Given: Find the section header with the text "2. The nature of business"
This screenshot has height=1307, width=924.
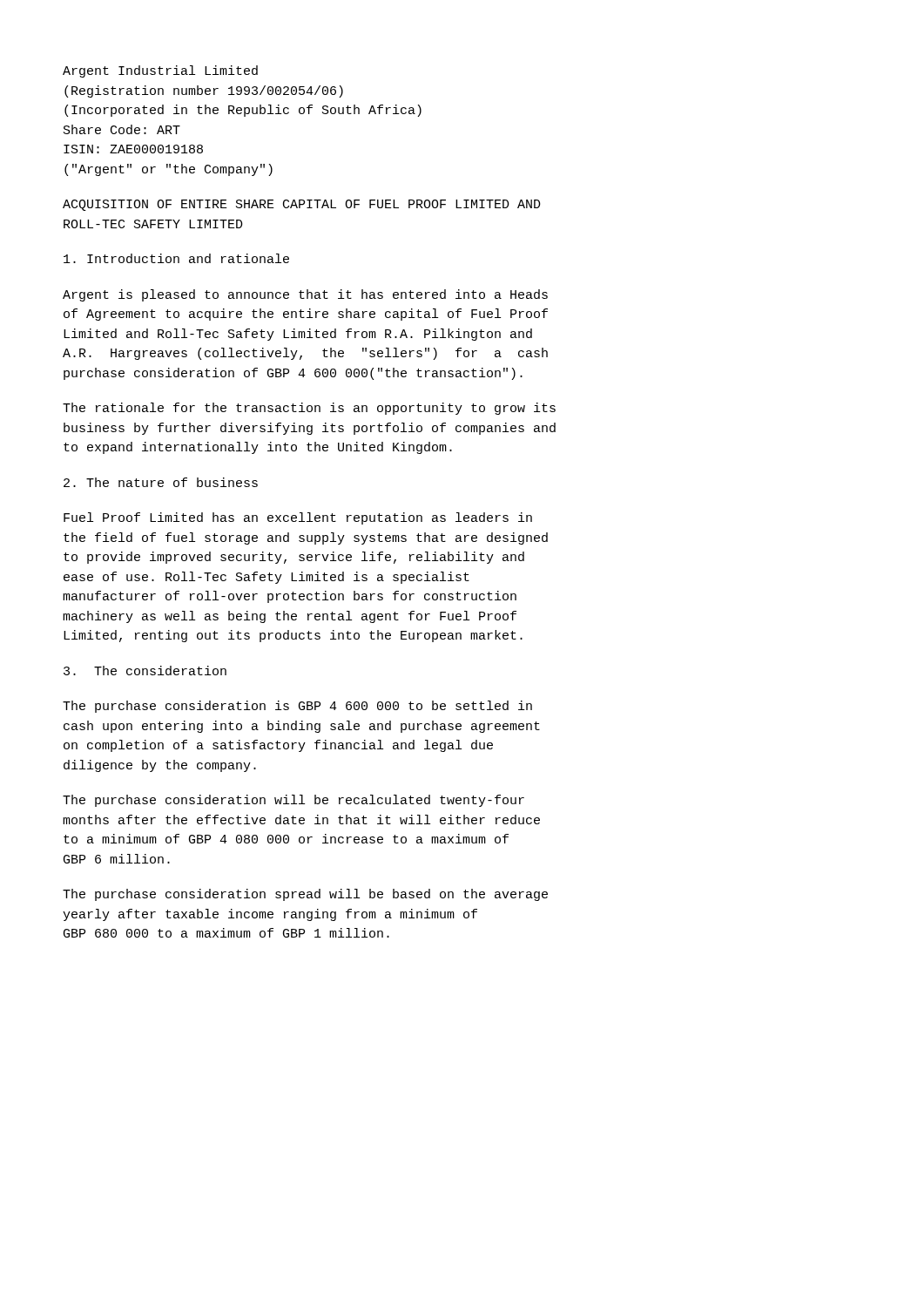Looking at the screenshot, I should [161, 484].
